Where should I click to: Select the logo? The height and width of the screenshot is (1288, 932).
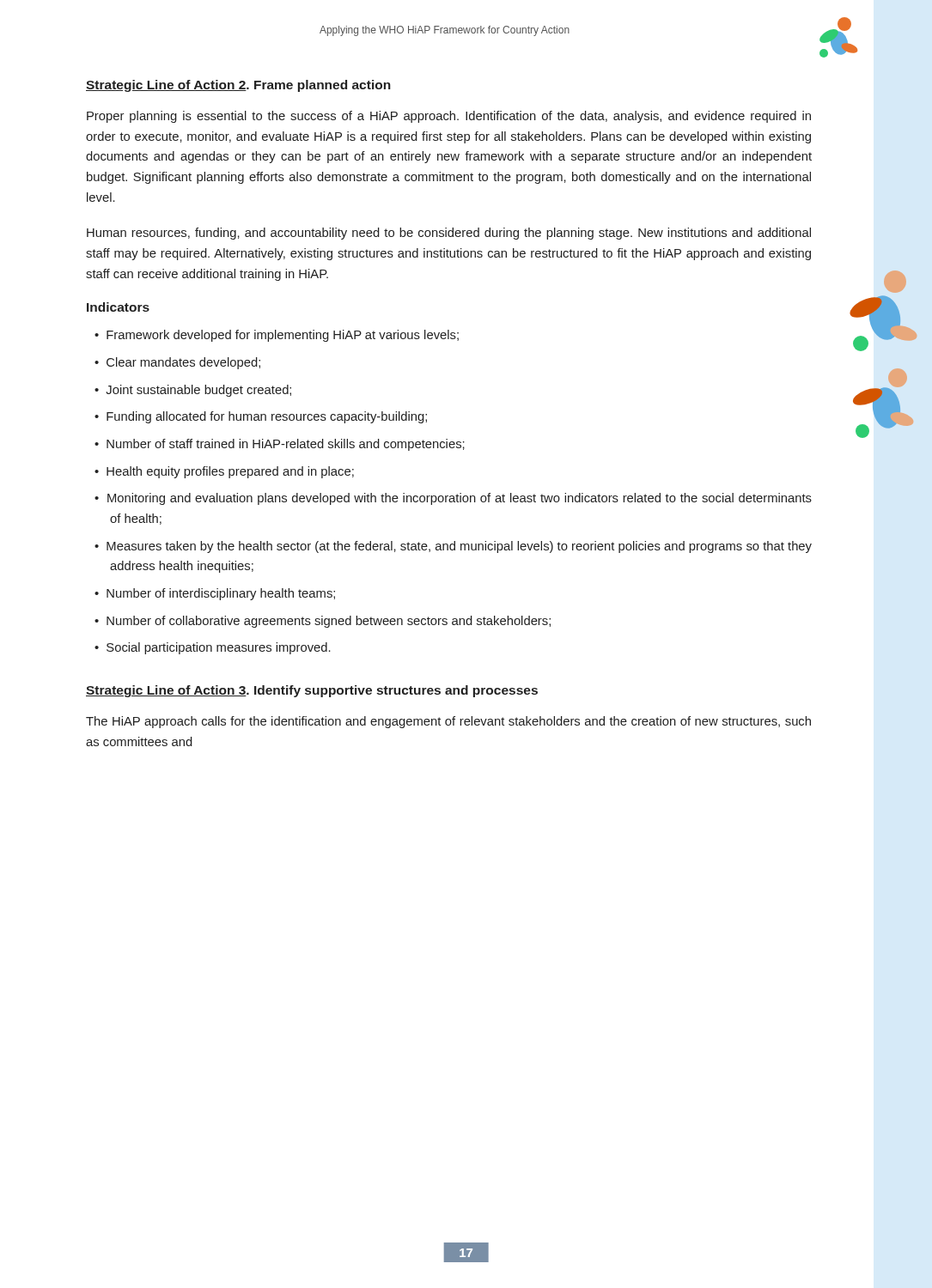click(838, 43)
